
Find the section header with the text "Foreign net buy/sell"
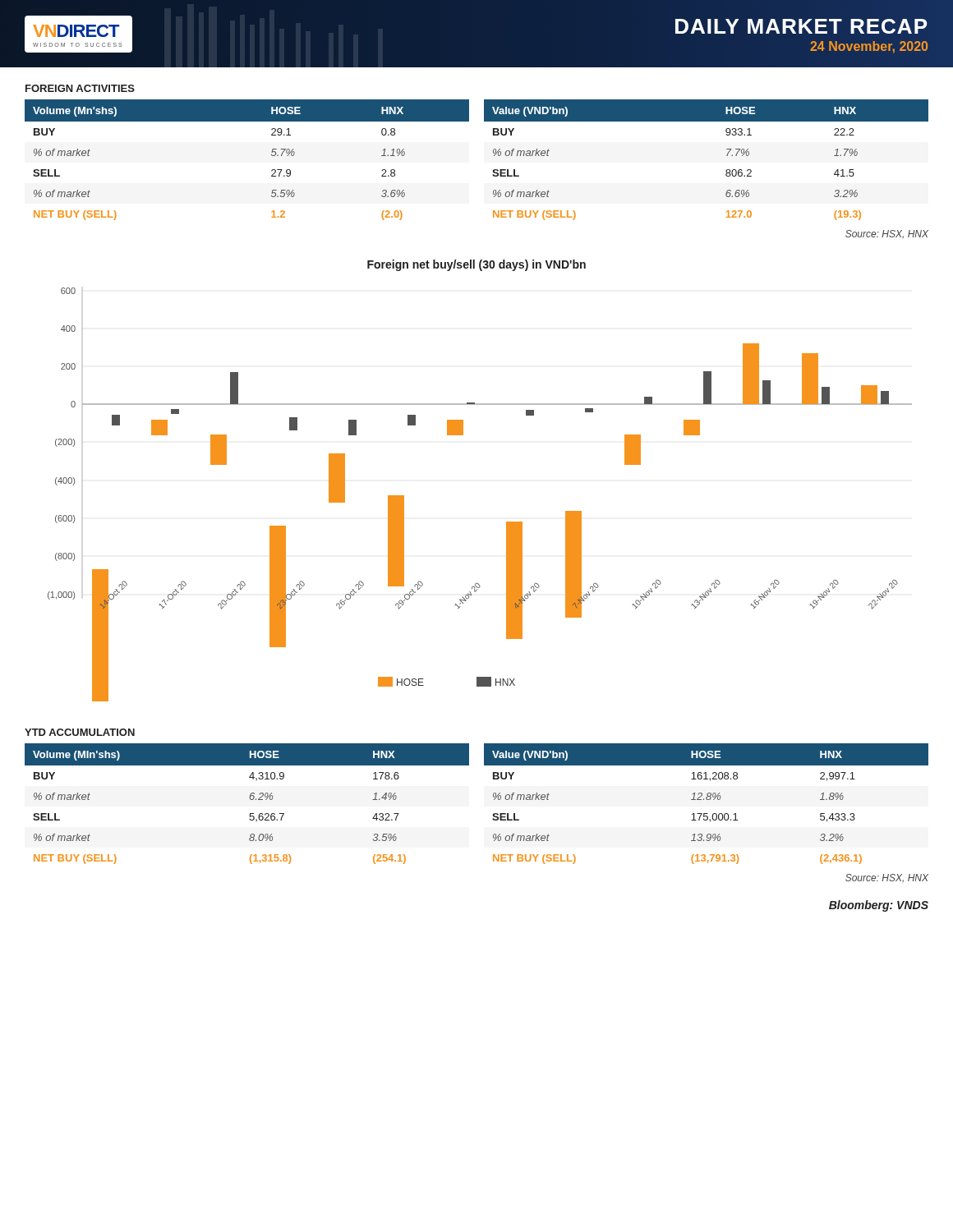[x=476, y=264]
